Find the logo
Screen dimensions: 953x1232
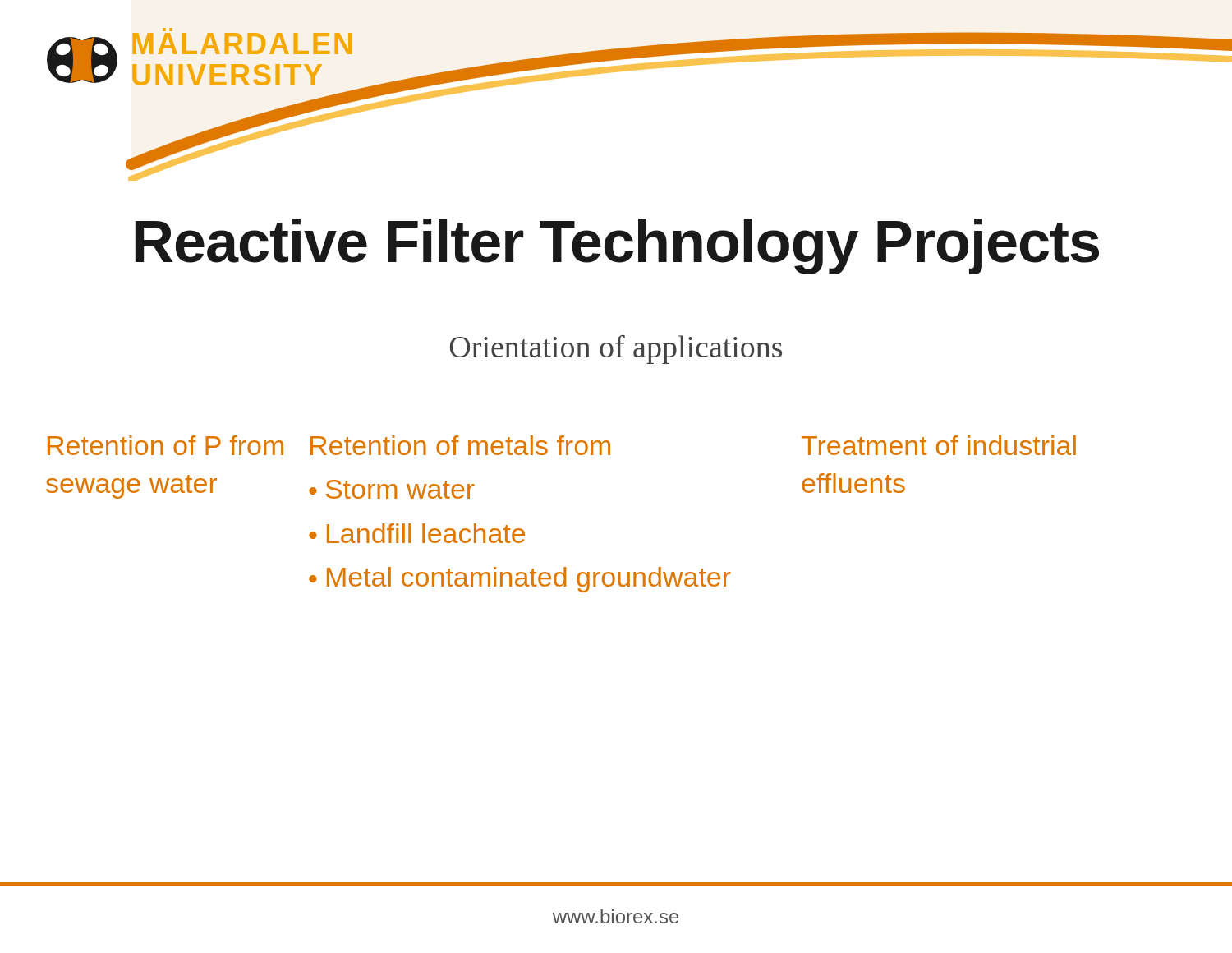tap(200, 60)
